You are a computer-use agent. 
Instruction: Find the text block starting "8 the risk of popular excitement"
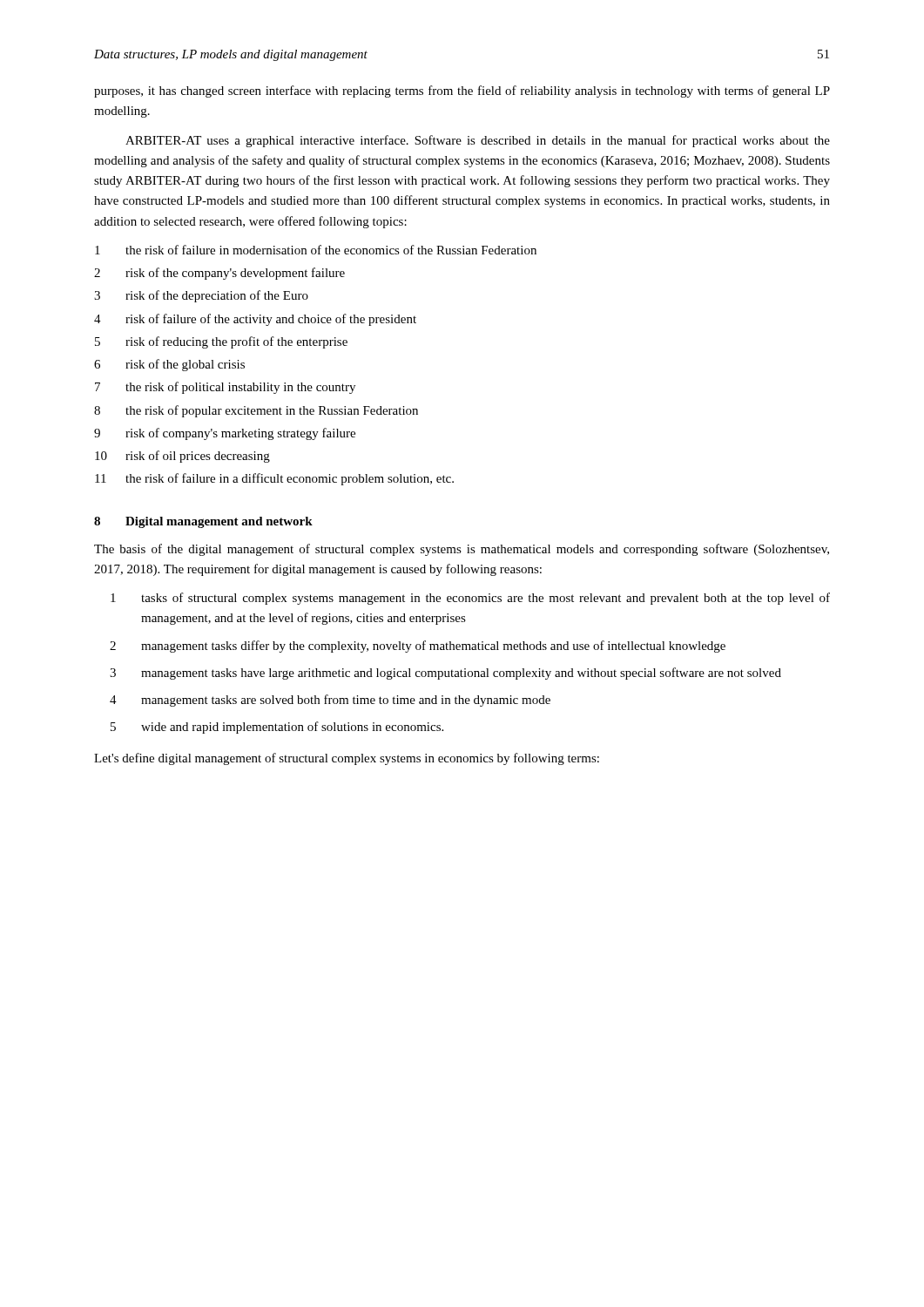click(x=256, y=411)
